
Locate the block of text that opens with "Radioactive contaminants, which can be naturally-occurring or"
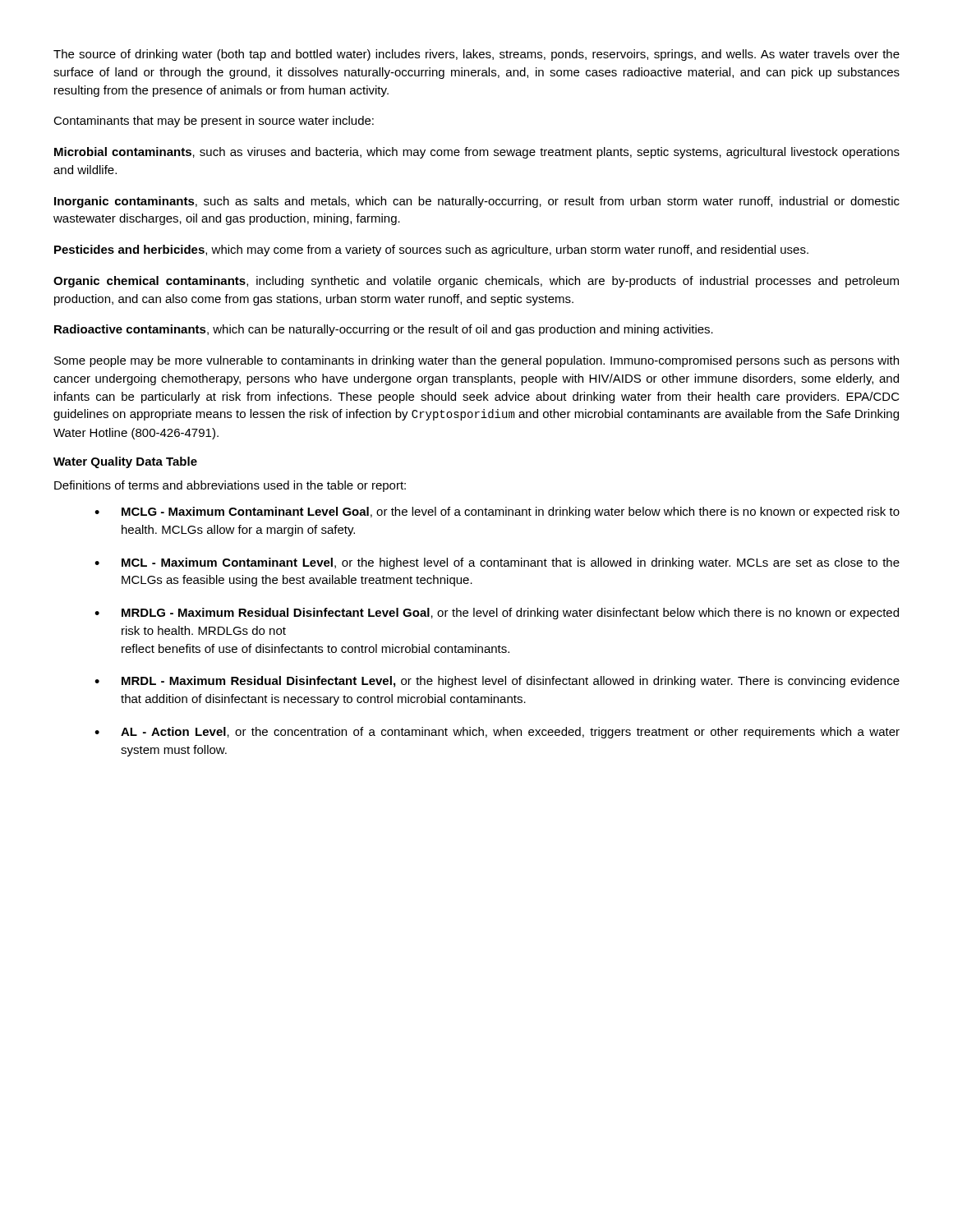(384, 329)
